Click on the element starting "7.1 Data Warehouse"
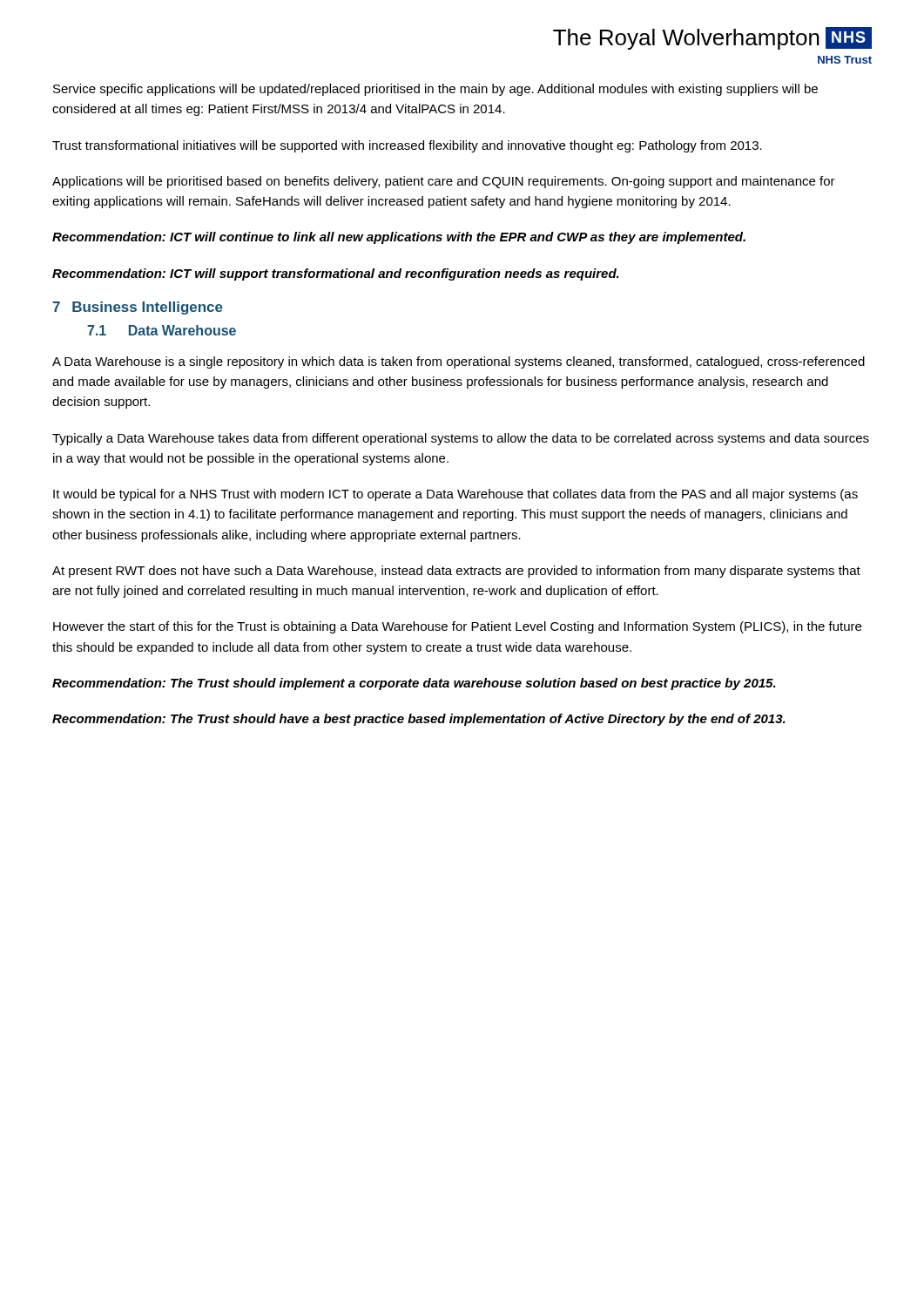This screenshot has width=924, height=1307. click(162, 330)
